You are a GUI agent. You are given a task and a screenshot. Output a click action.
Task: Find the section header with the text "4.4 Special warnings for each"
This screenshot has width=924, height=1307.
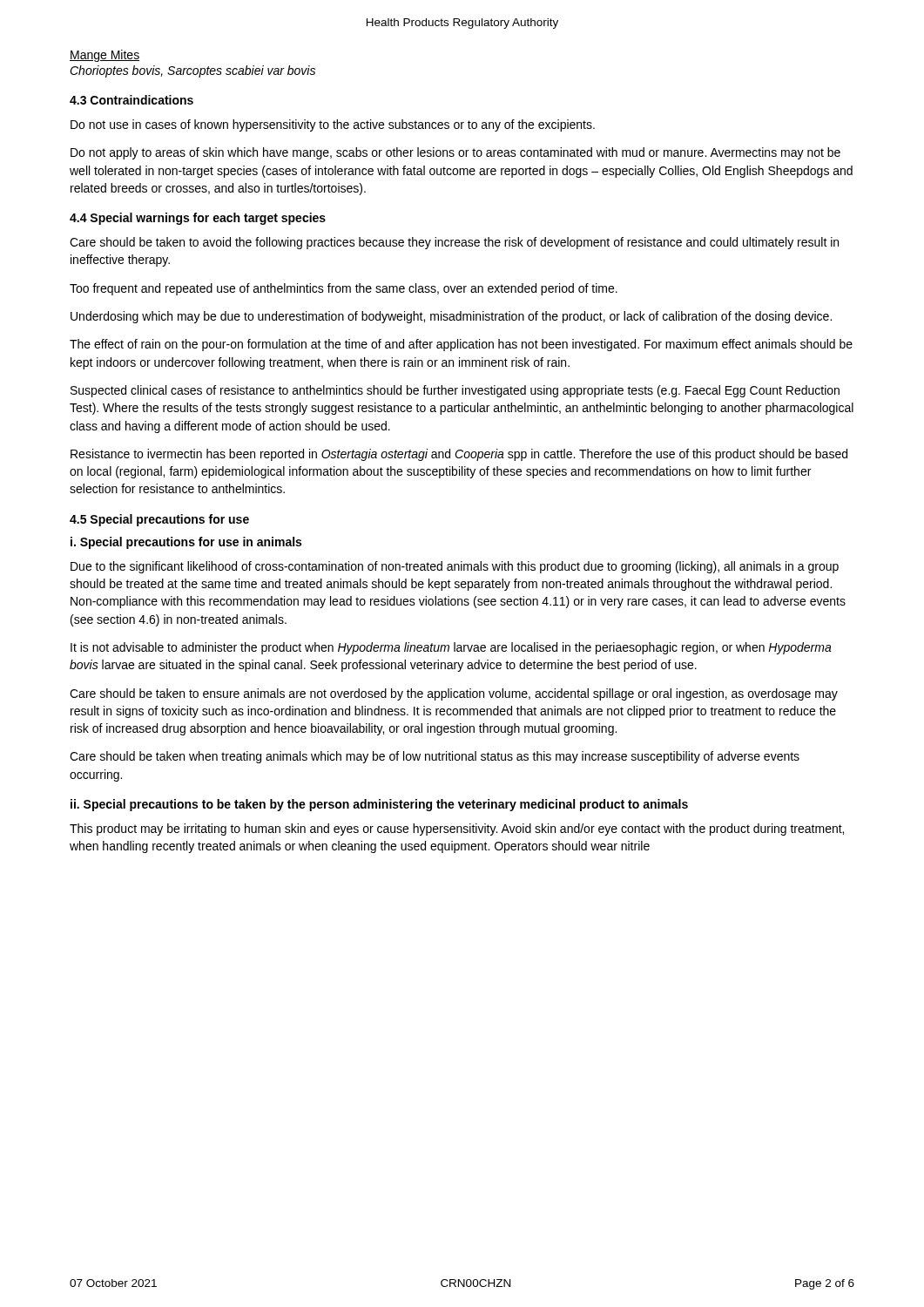(x=198, y=218)
